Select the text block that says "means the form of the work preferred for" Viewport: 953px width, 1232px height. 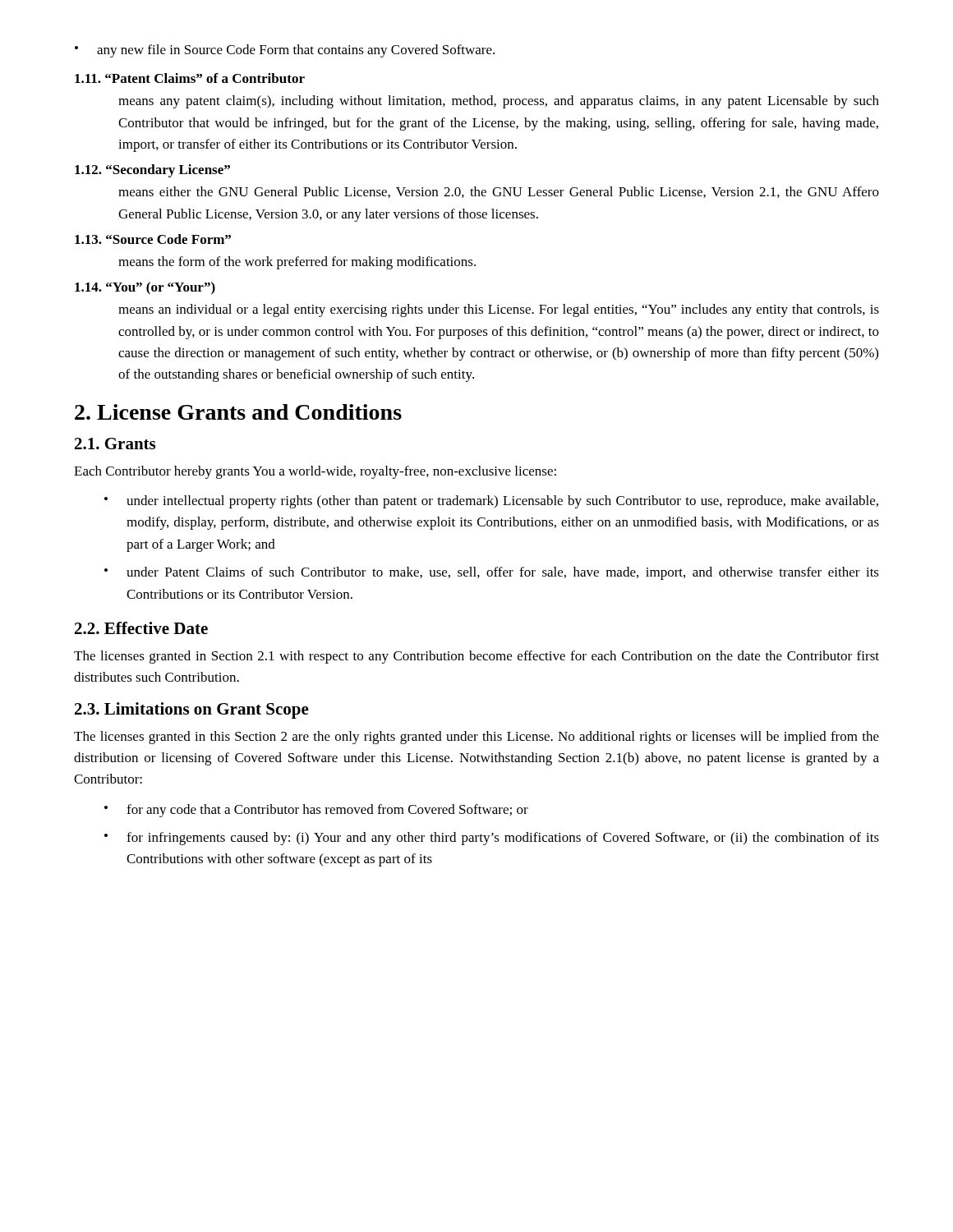pos(297,262)
